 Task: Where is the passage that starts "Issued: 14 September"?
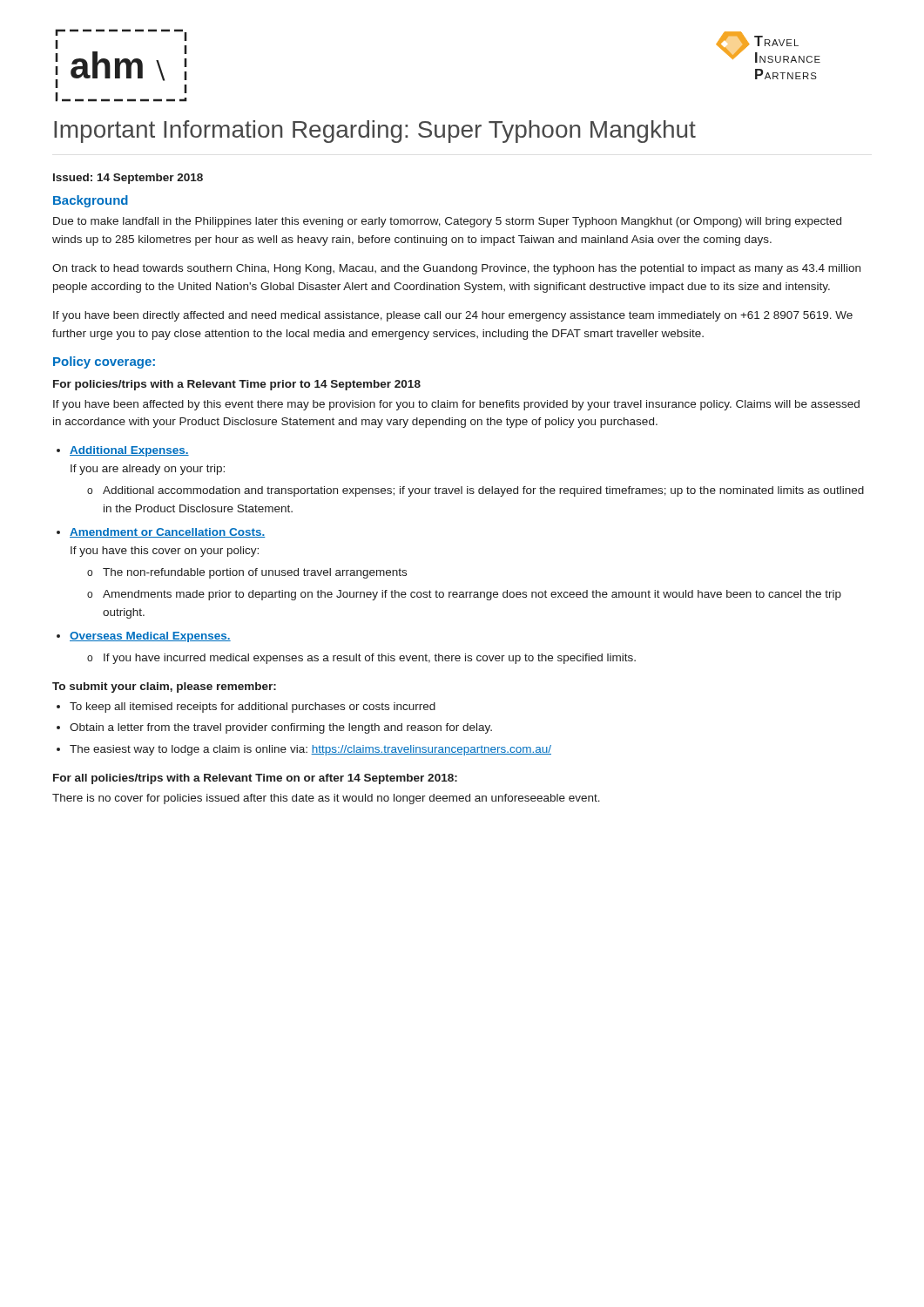[x=128, y=177]
